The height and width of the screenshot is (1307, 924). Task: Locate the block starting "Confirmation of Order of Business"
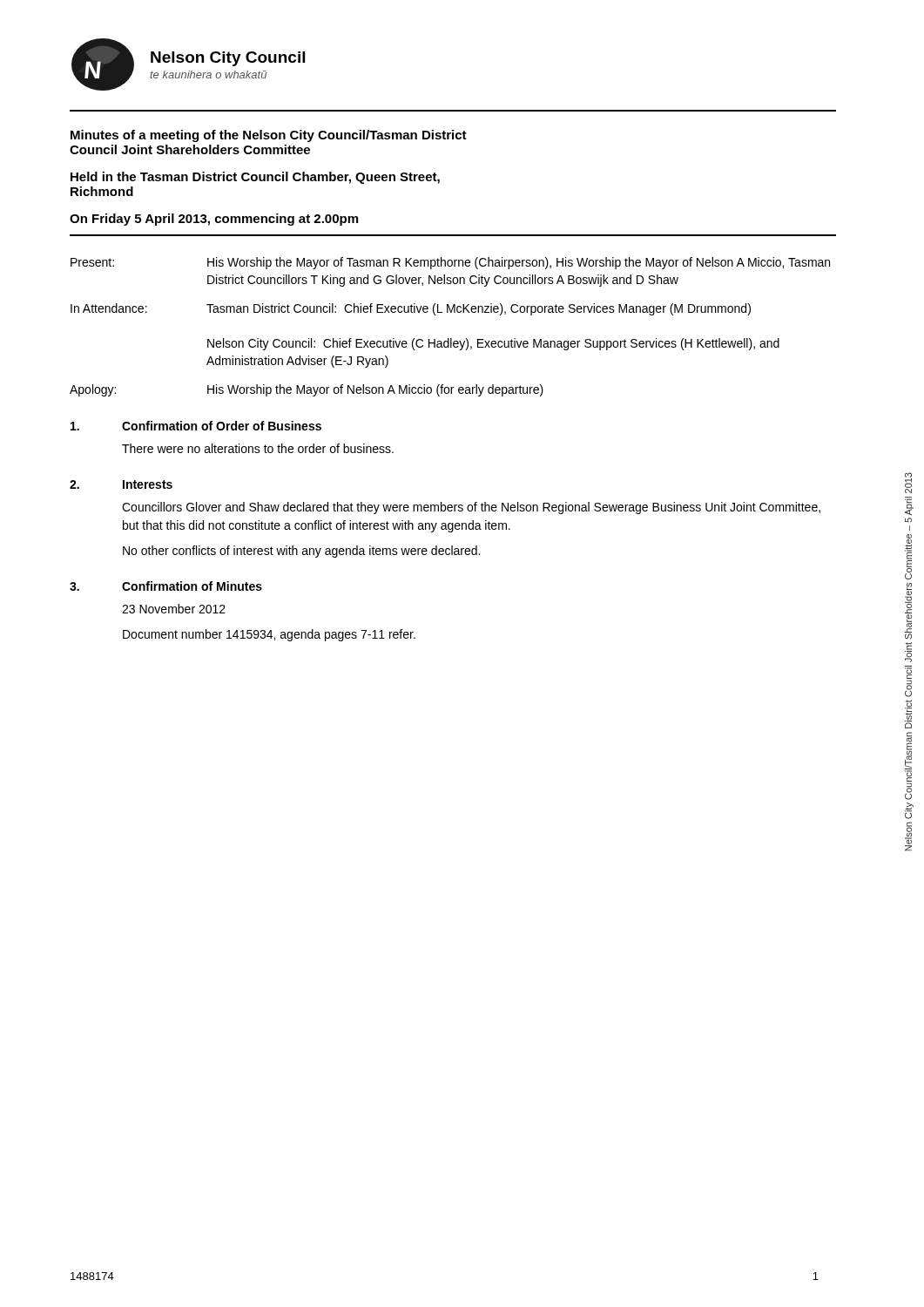click(222, 426)
